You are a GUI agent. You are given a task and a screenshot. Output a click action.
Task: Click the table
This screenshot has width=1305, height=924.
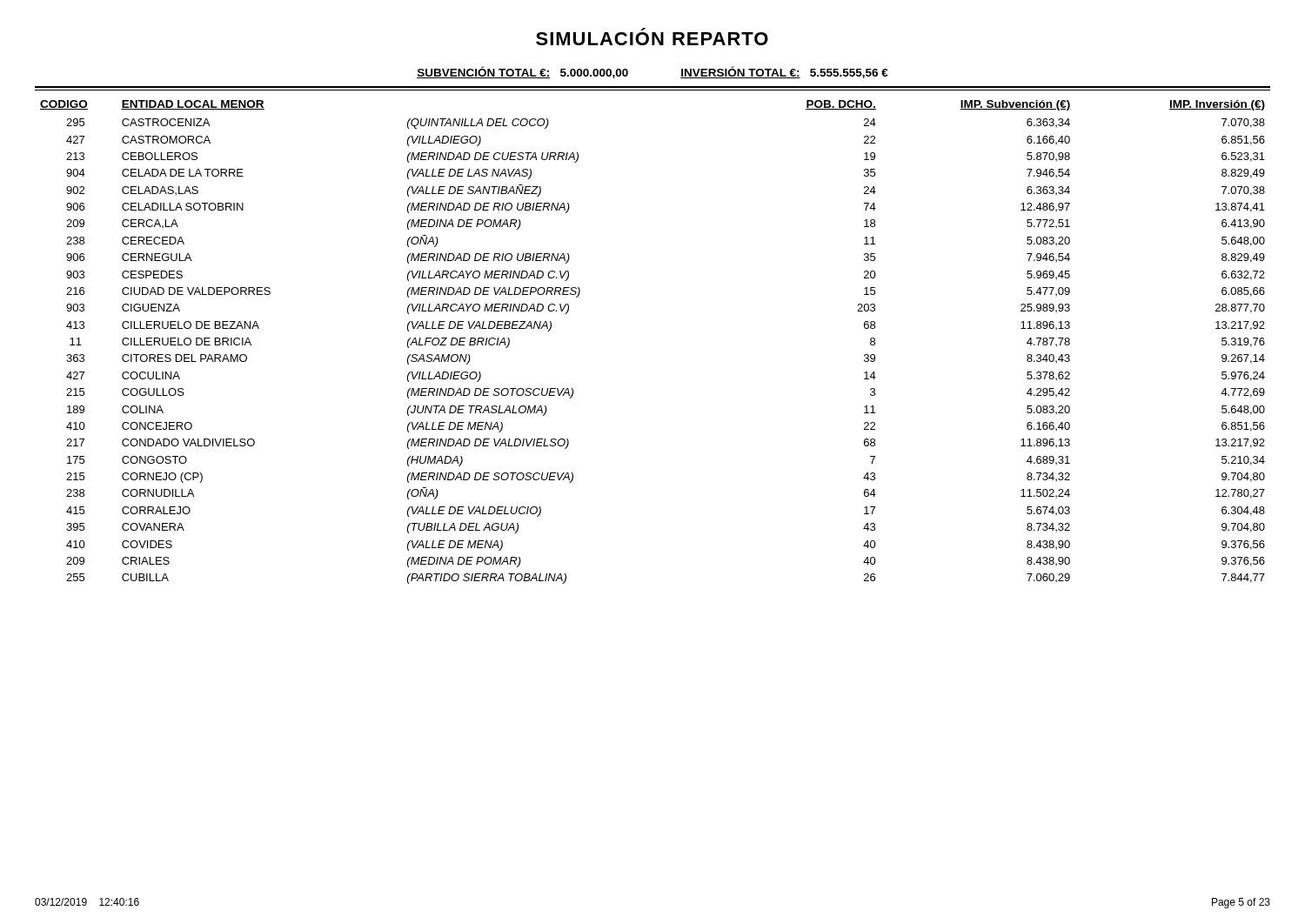point(652,338)
